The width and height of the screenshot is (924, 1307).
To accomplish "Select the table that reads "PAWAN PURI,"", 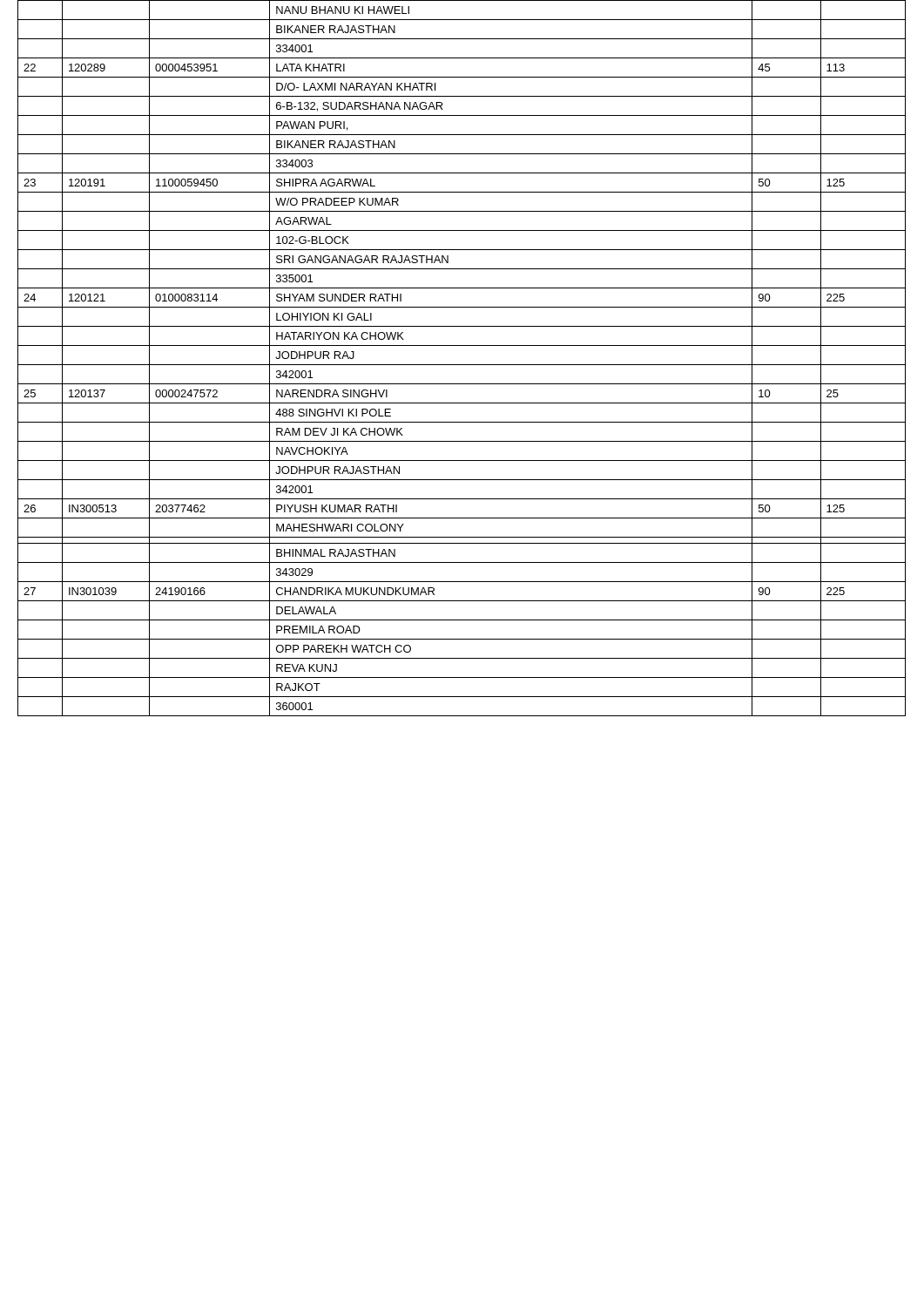I will click(462, 358).
